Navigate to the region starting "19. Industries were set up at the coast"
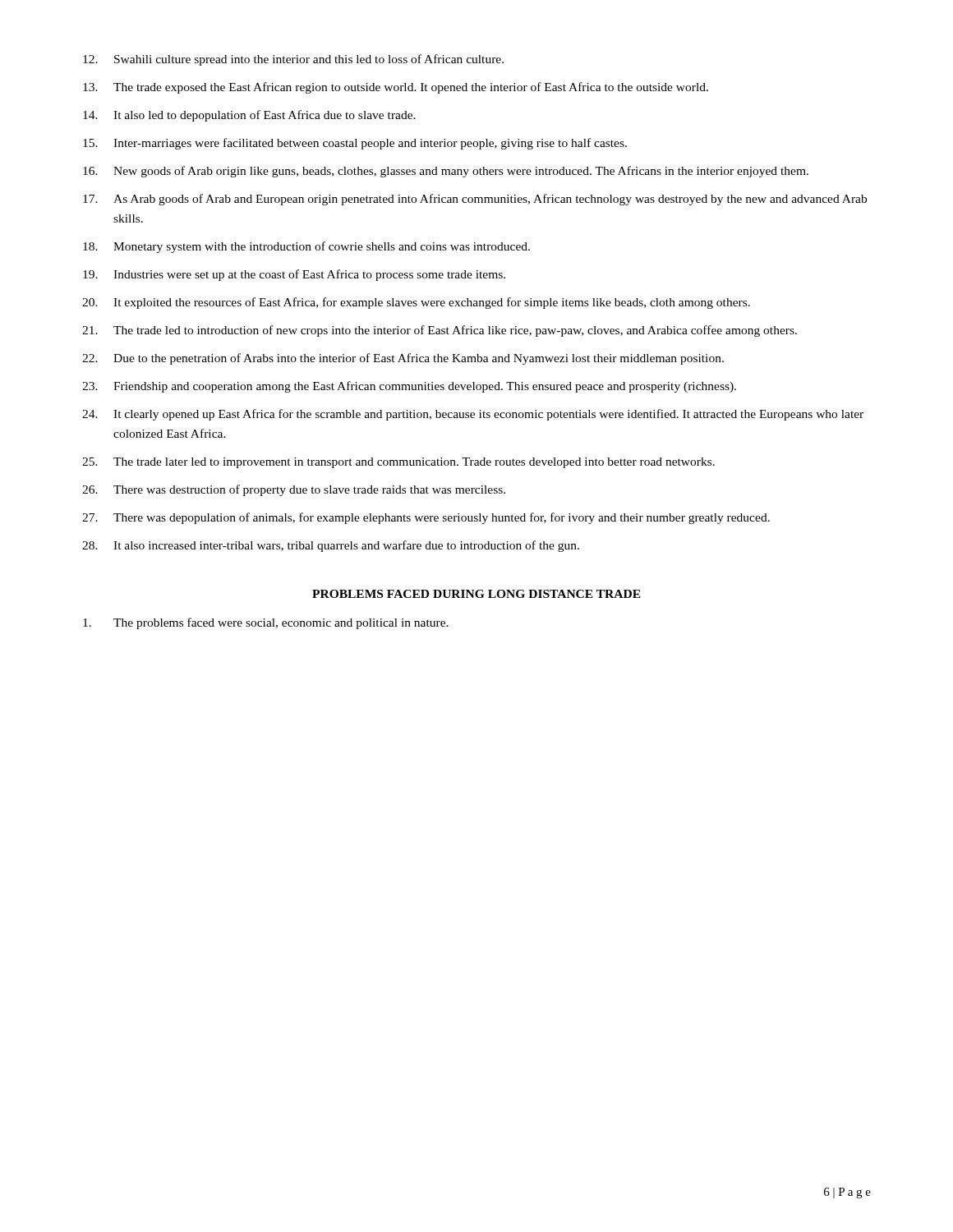The width and height of the screenshot is (953, 1232). [x=476, y=274]
